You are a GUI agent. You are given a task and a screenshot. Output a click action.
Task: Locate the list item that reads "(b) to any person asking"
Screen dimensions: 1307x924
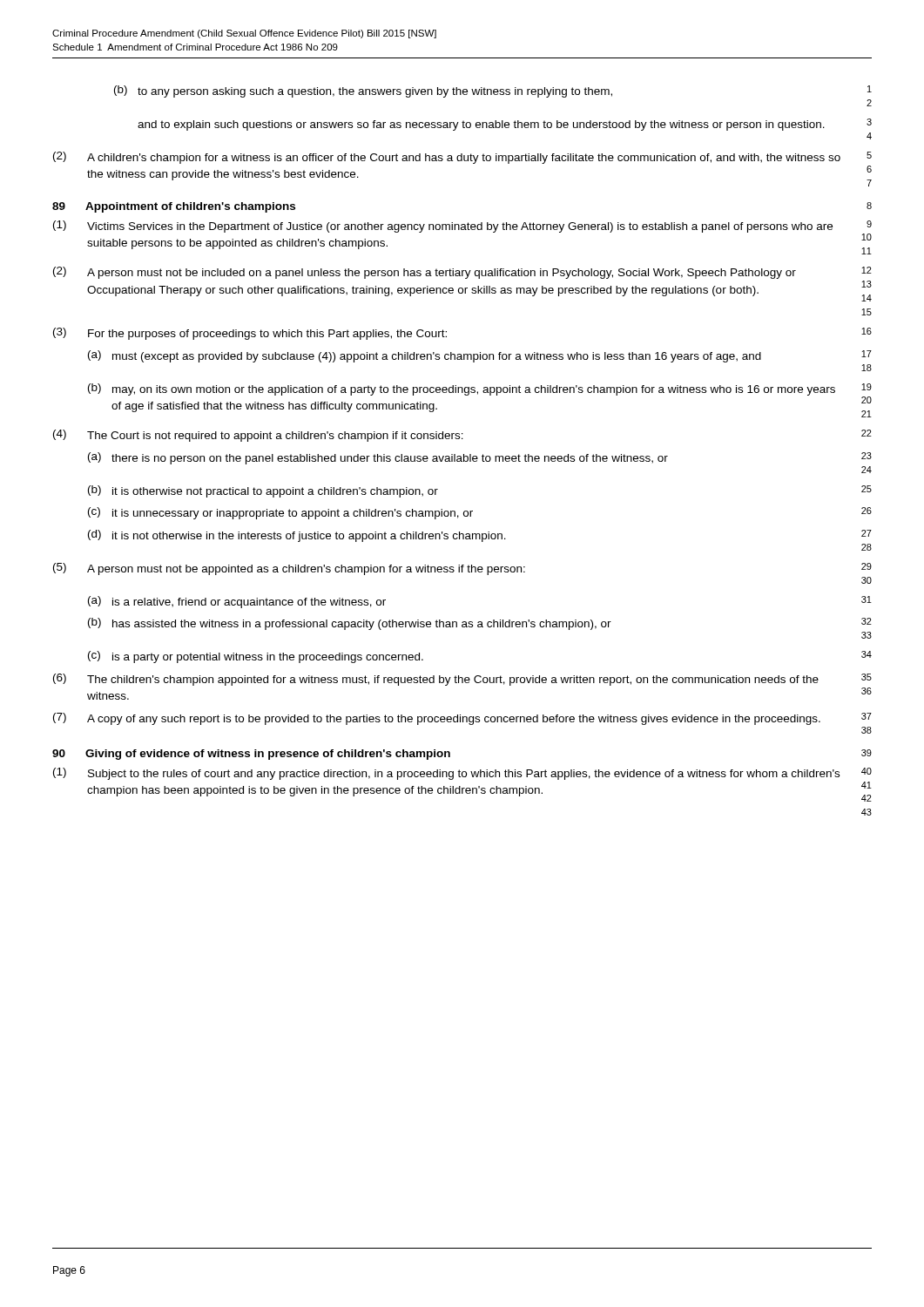point(462,97)
